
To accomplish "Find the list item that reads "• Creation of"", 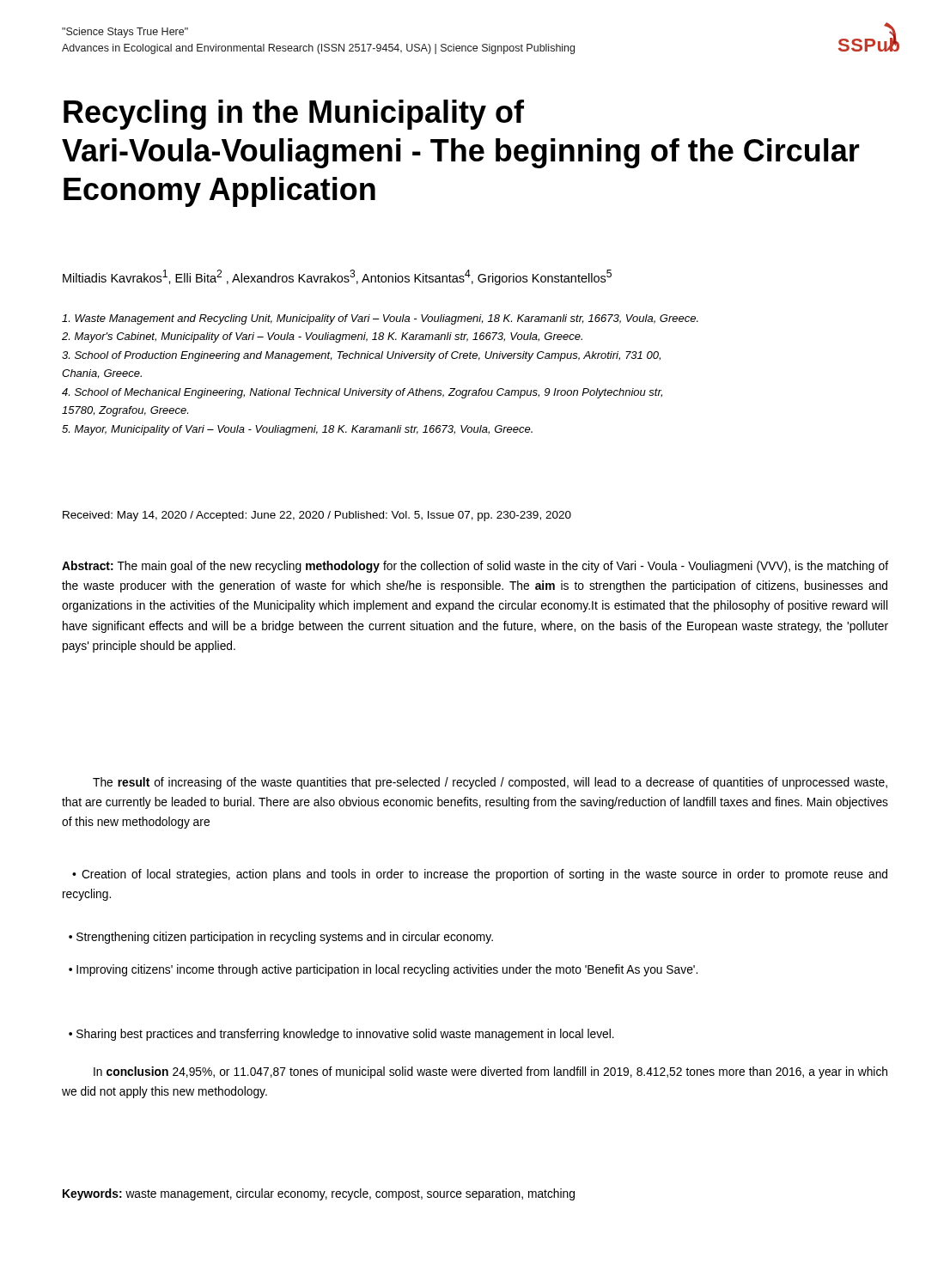I will [x=475, y=884].
